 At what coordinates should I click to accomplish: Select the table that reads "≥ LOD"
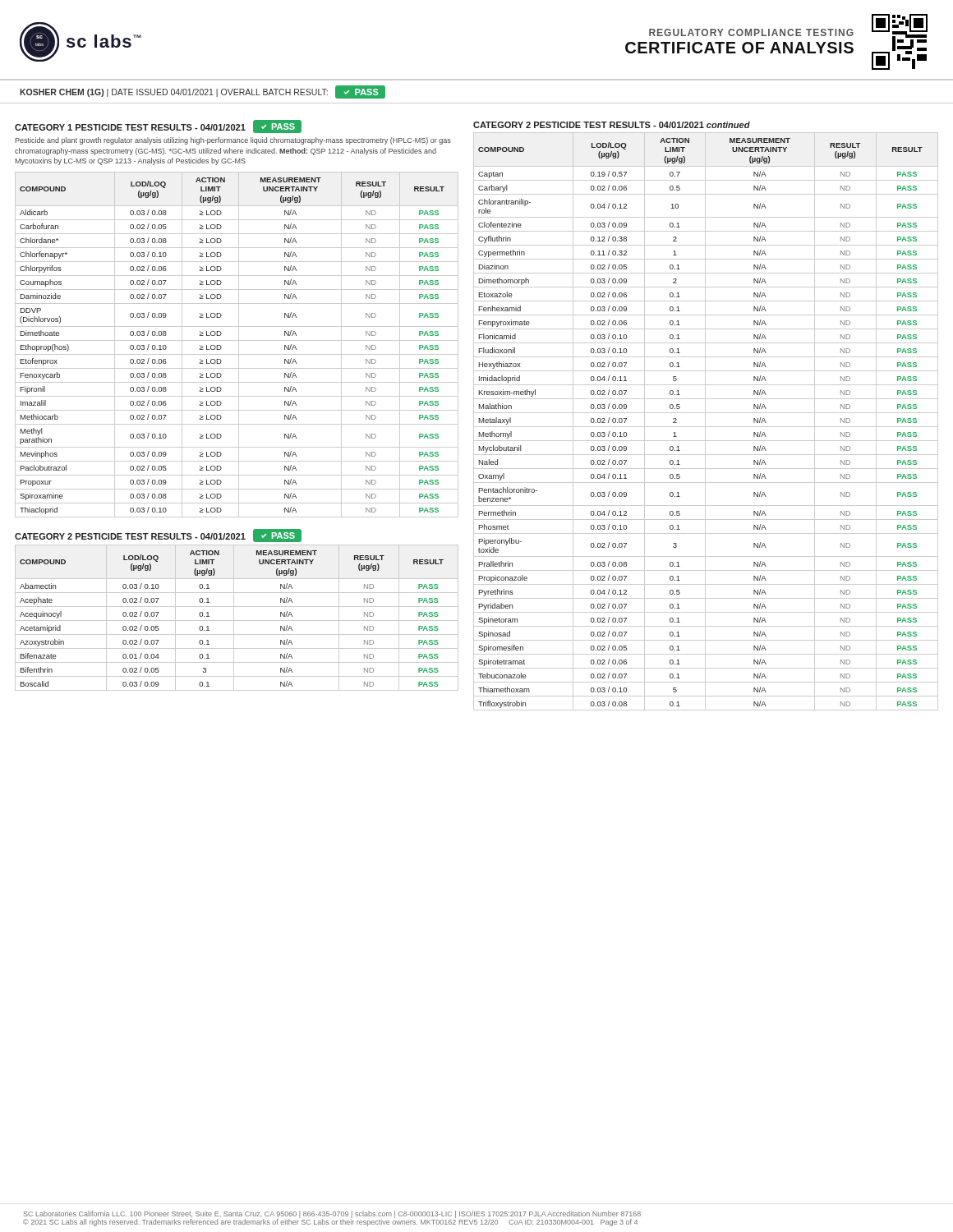(x=237, y=344)
